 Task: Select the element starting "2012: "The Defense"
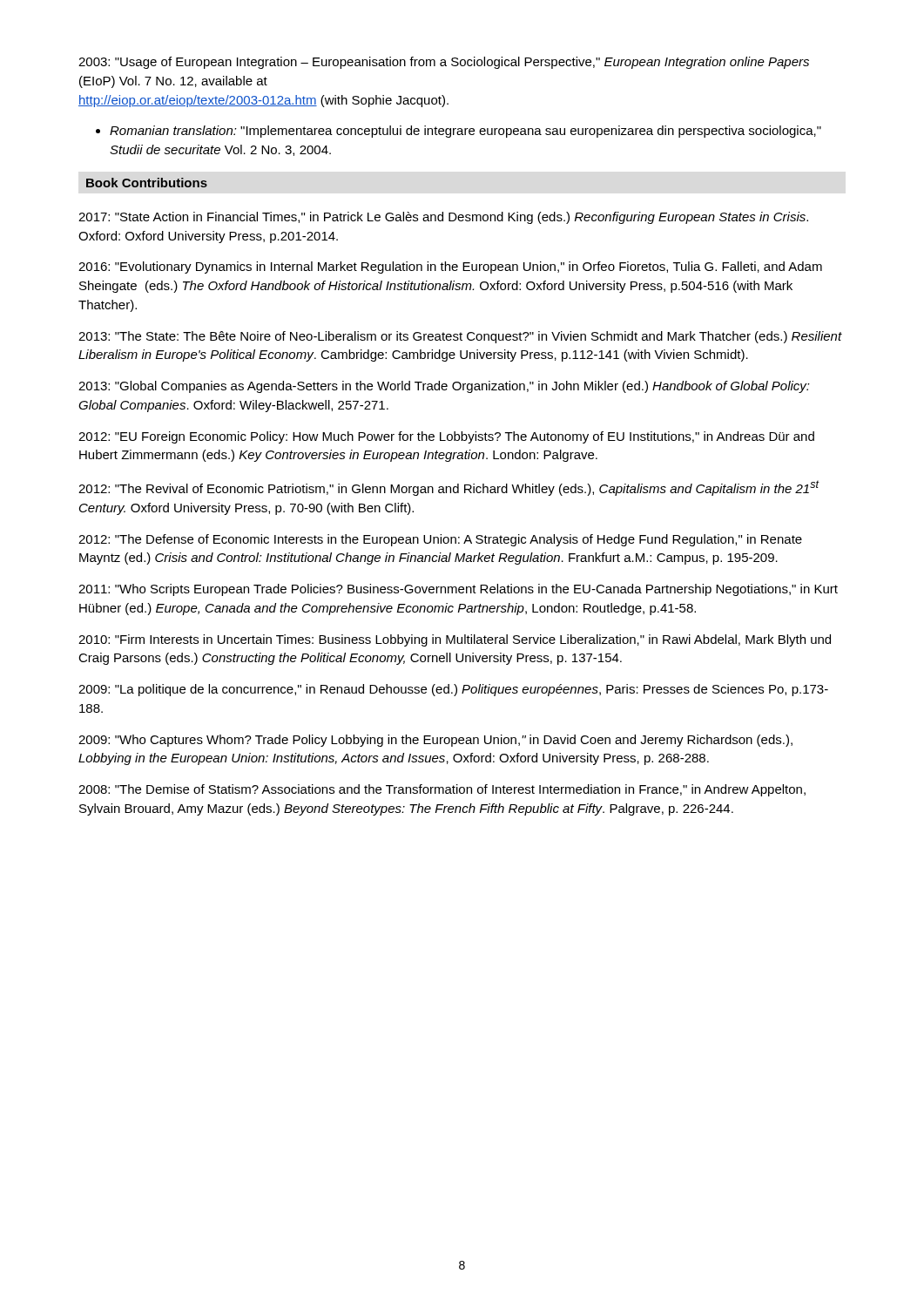[440, 548]
